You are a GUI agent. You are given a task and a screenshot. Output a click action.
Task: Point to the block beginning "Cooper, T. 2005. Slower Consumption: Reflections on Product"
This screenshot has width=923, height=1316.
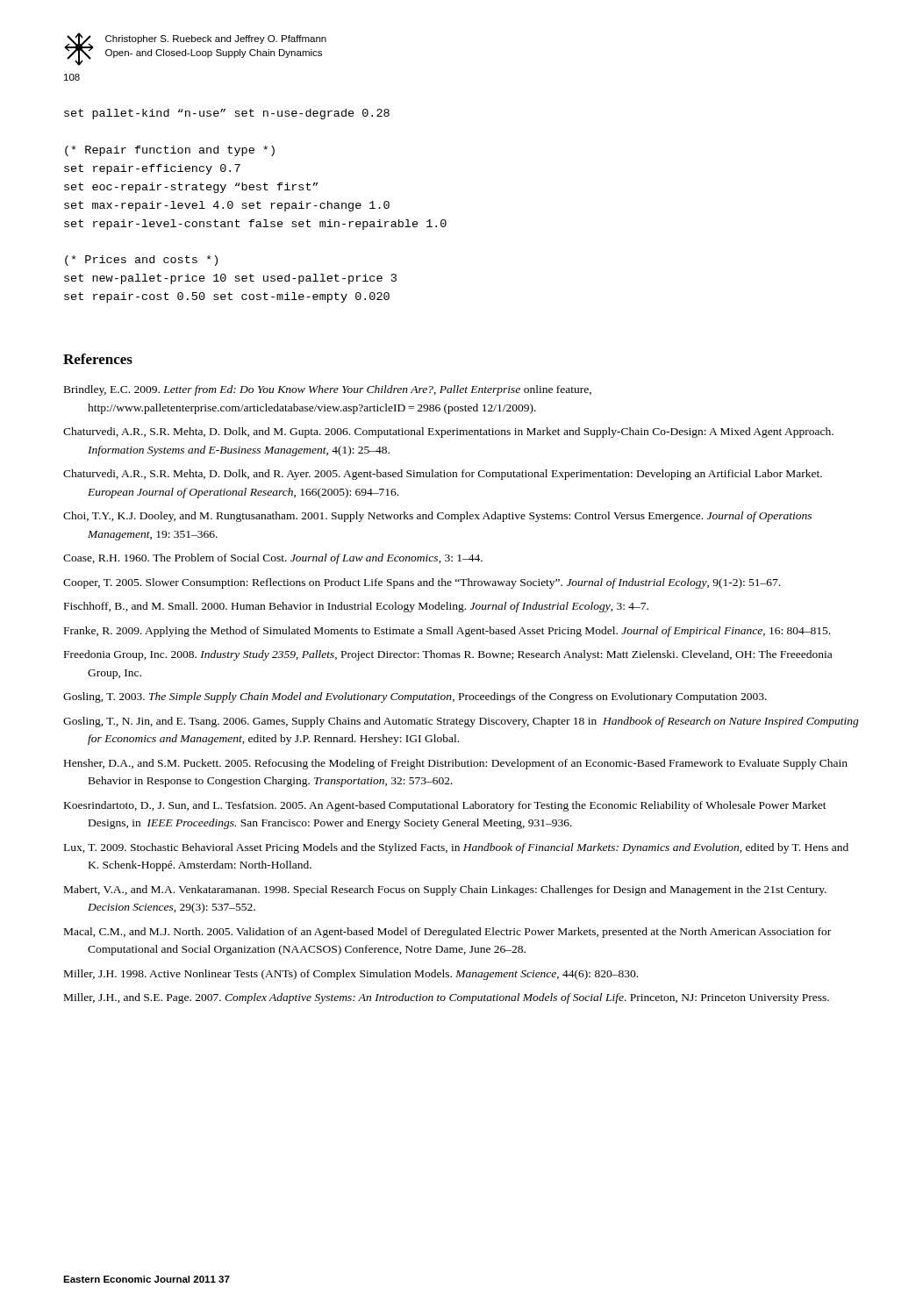[422, 582]
